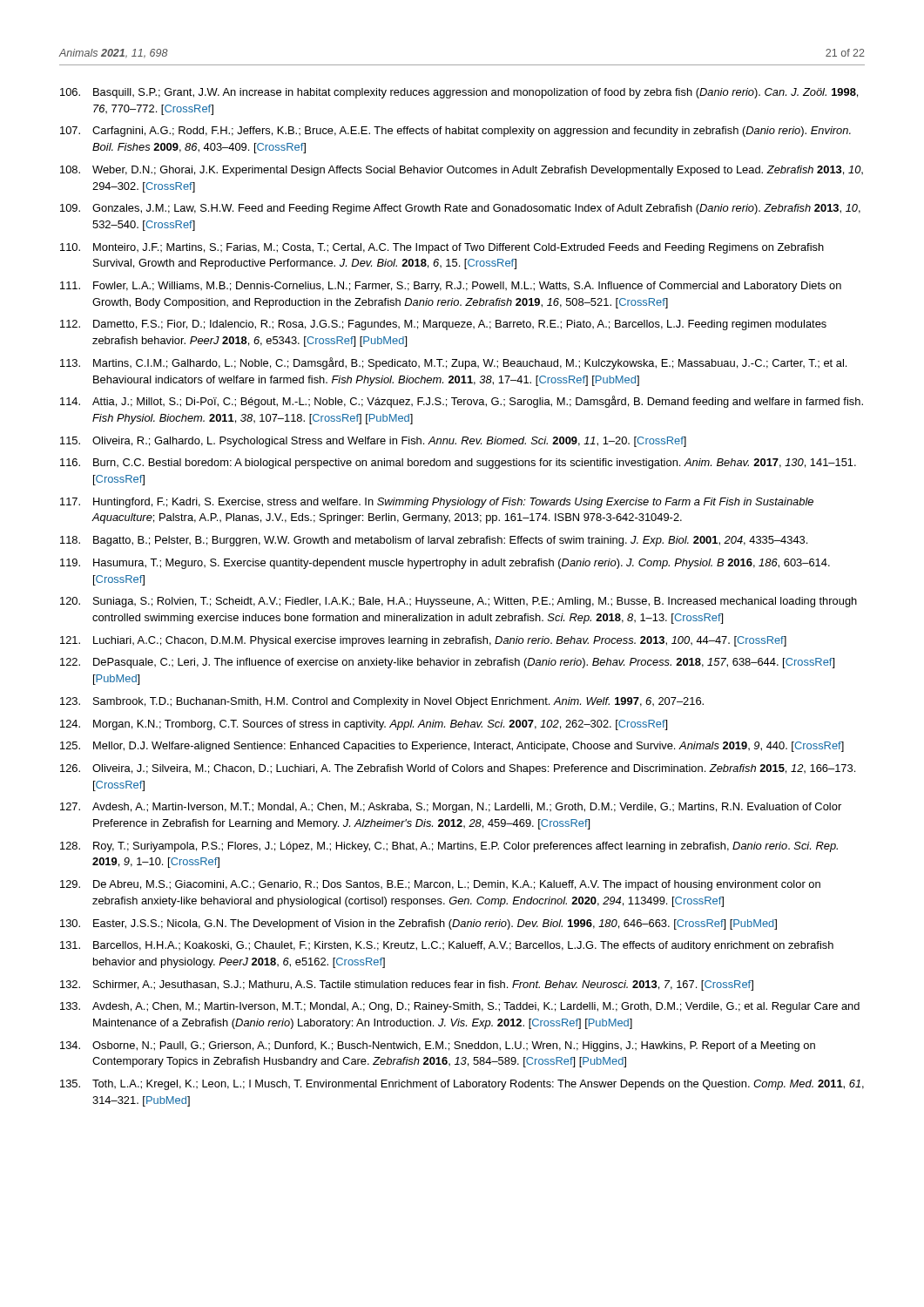The height and width of the screenshot is (1307, 924).
Task: Navigate to the text block starting "123. Sambrook, T.D.; Buchanan-Smith, H.M."
Action: click(x=462, y=702)
